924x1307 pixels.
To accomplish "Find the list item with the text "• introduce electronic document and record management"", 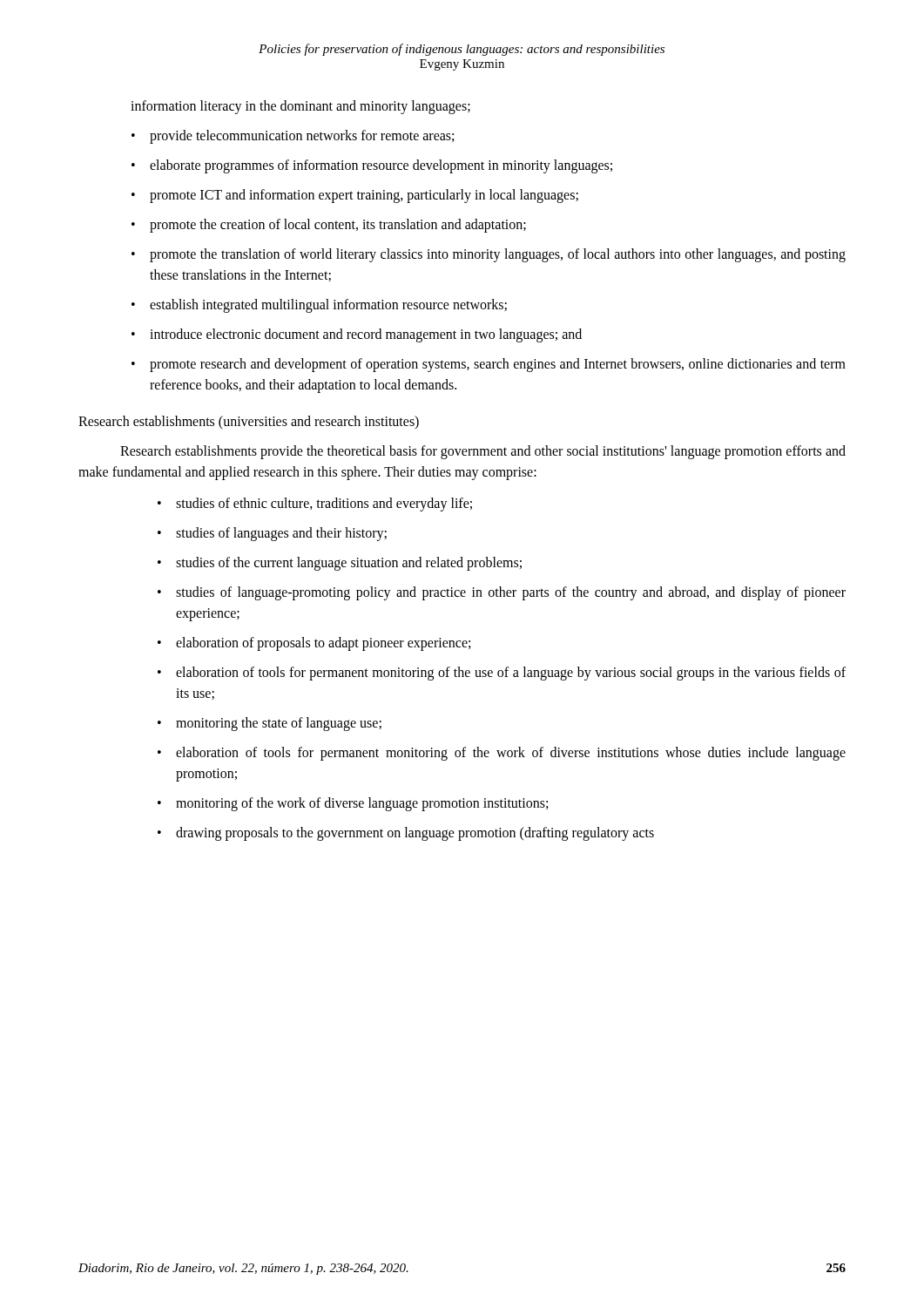I will 488,335.
